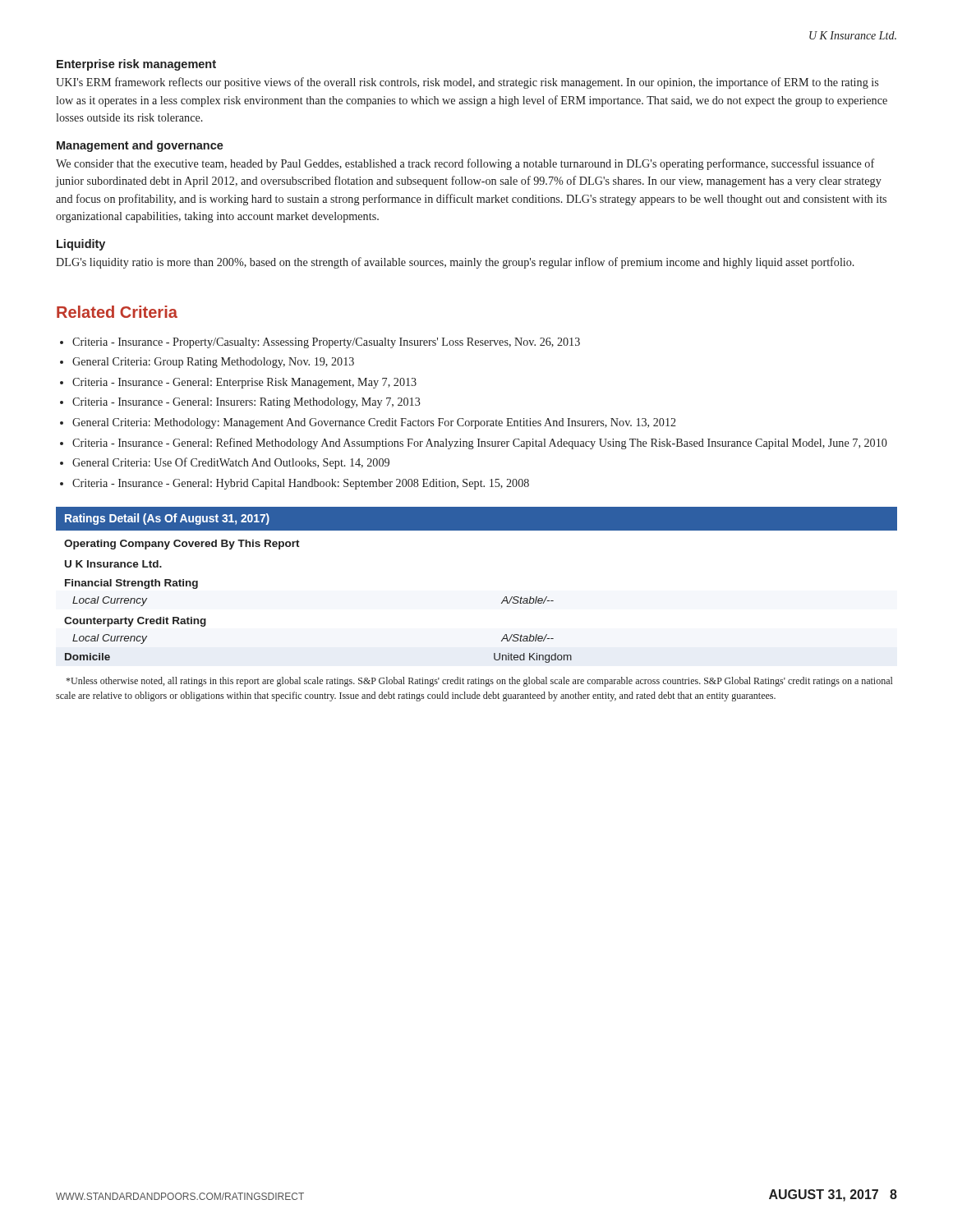Screen dimensions: 1232x953
Task: Click on the passage starting "General Criteria: Group Rating Methodology, Nov. 19,"
Action: 213,362
